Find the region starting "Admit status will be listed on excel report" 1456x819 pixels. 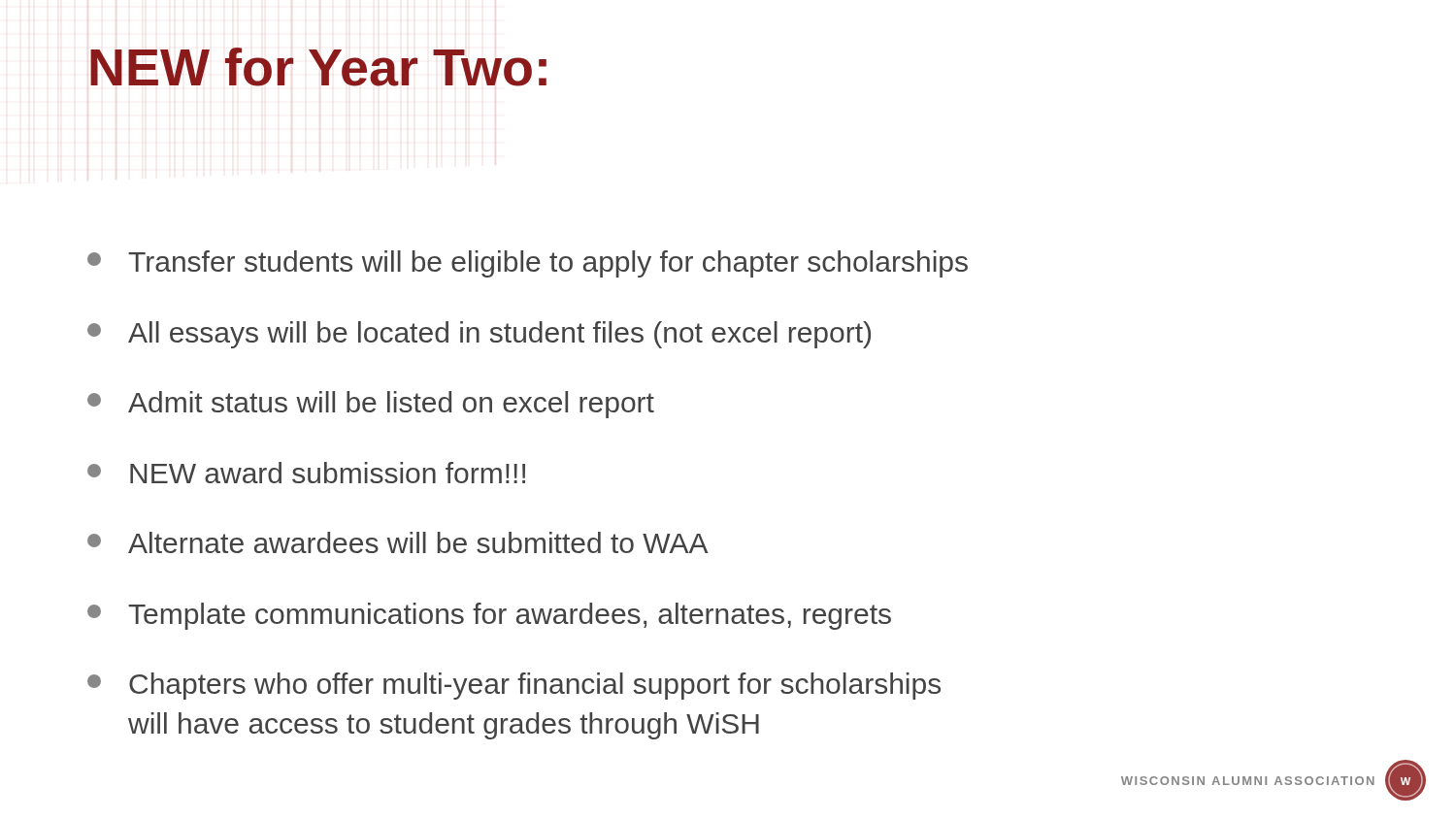[x=371, y=405]
